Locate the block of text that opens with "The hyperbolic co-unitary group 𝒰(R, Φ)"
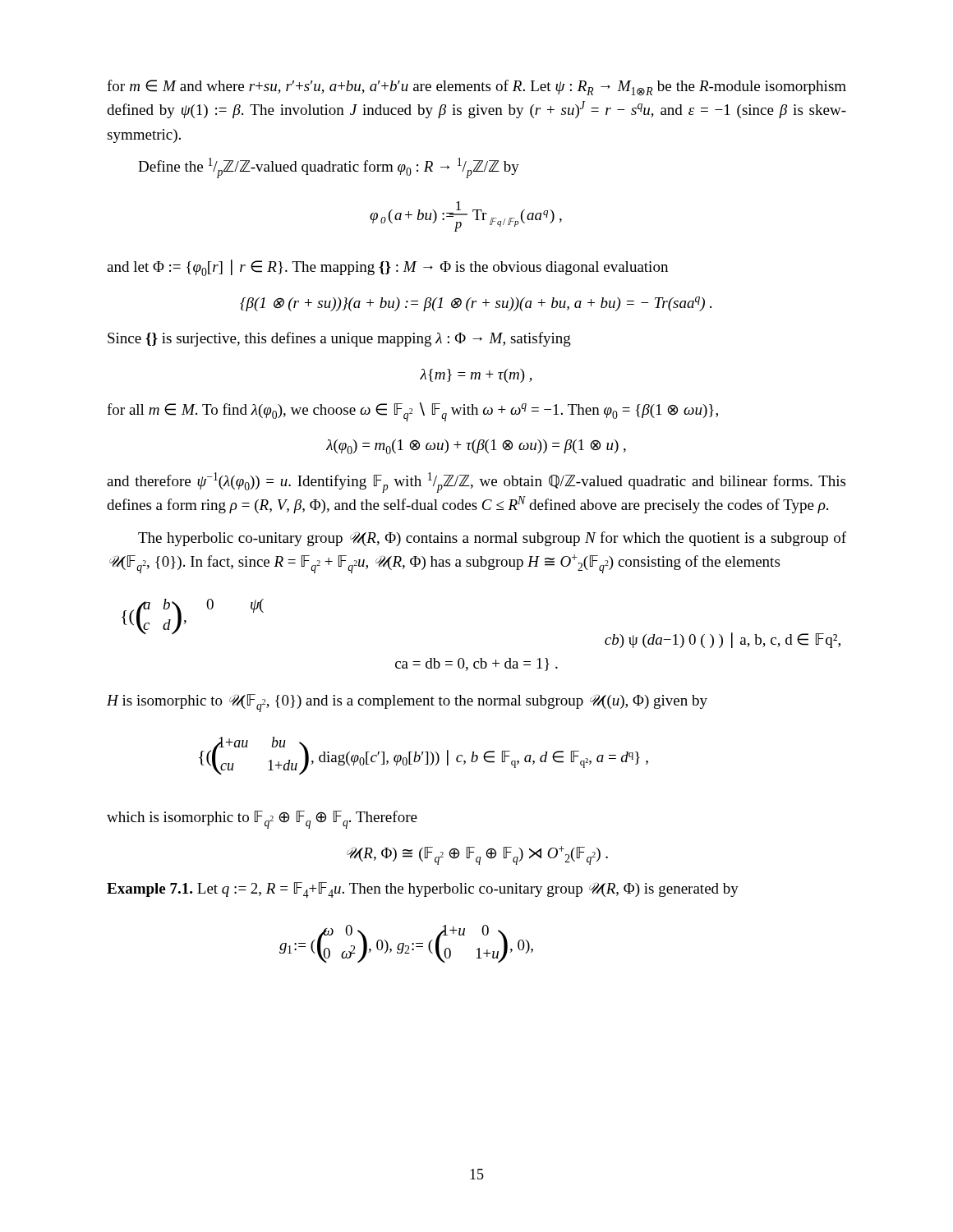This screenshot has width=953, height=1232. (x=476, y=551)
